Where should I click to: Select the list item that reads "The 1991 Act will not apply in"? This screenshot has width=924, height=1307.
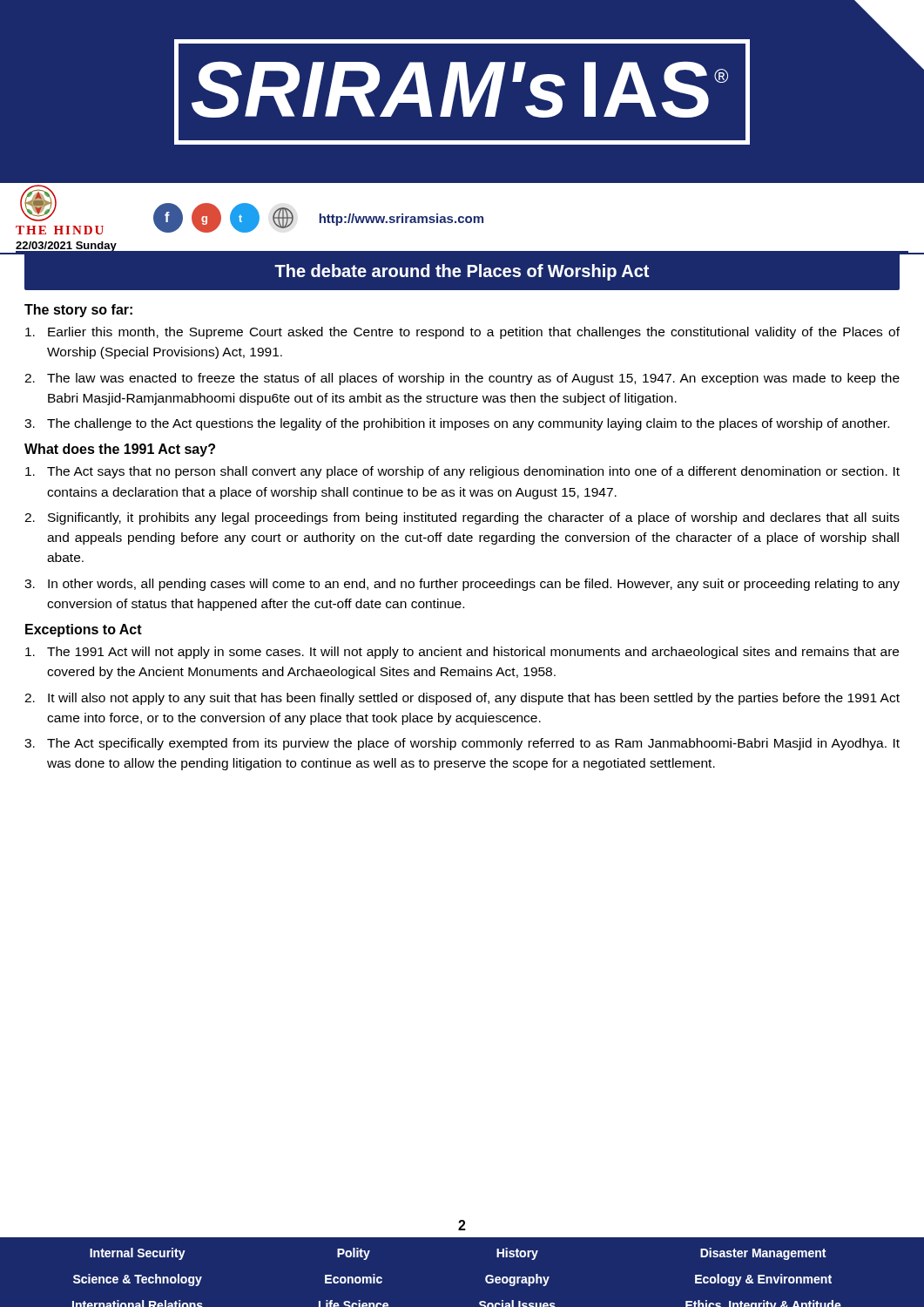click(462, 662)
